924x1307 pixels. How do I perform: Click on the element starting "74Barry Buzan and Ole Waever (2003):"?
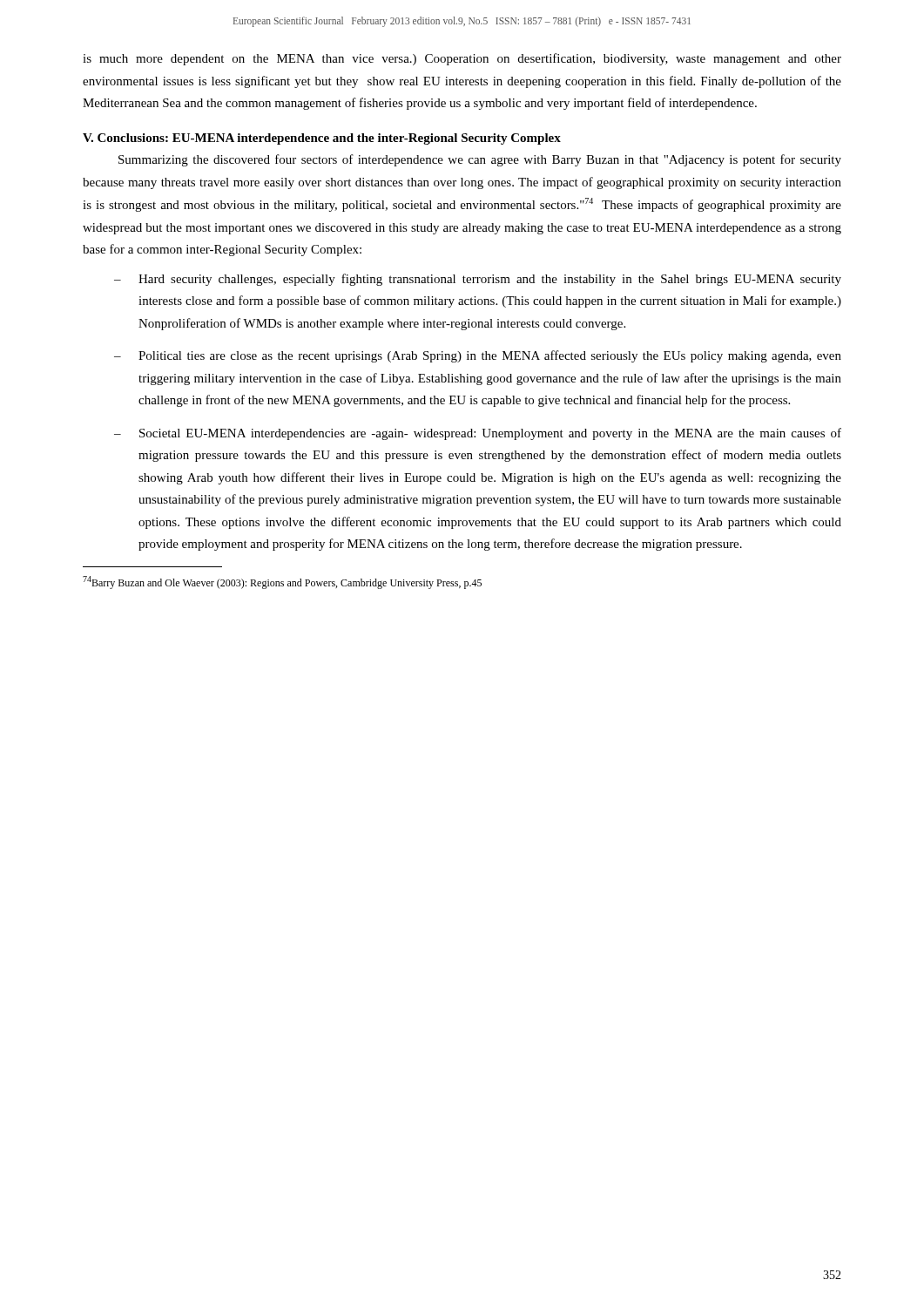coord(282,581)
